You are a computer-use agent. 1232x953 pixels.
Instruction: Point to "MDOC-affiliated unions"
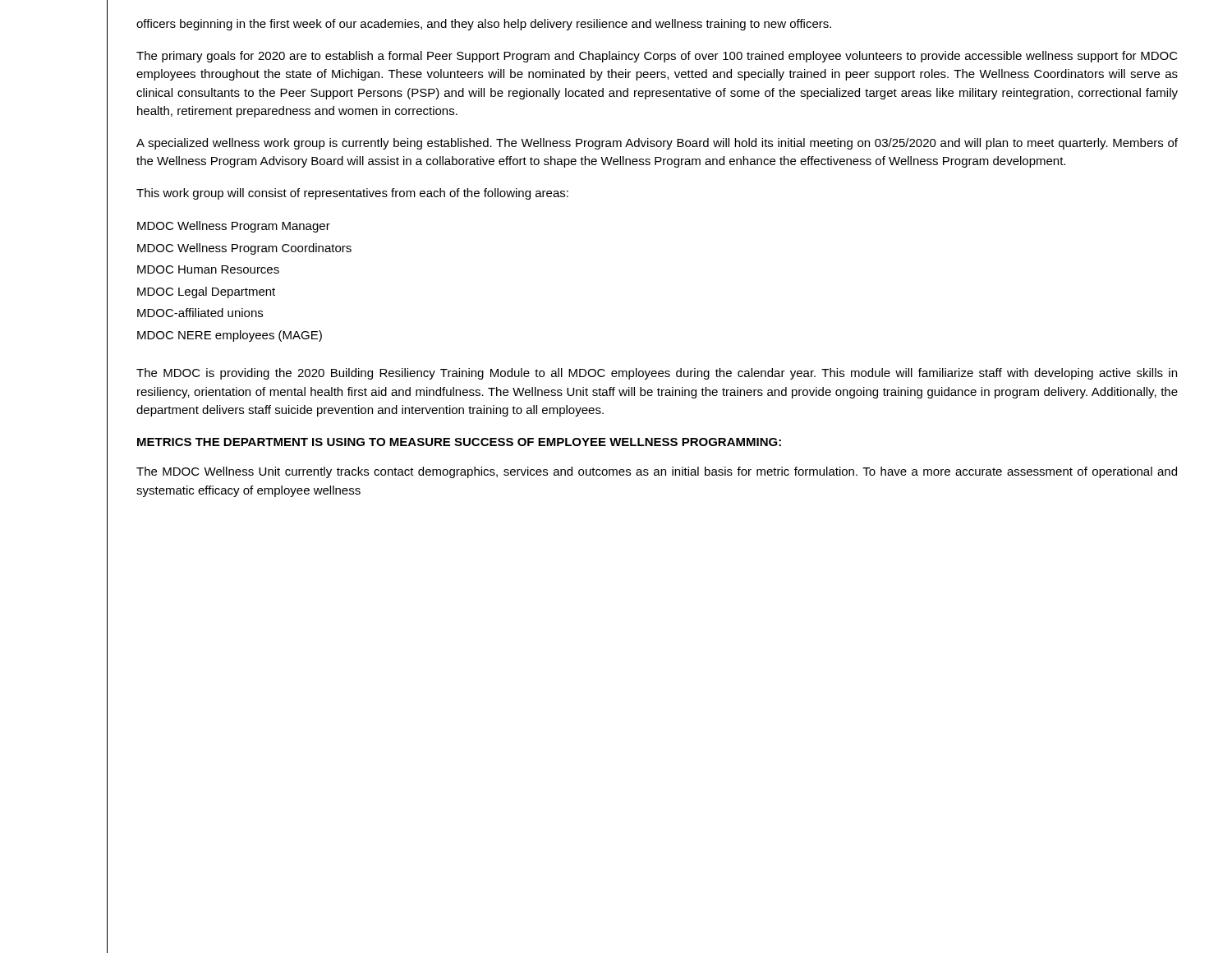(x=200, y=313)
